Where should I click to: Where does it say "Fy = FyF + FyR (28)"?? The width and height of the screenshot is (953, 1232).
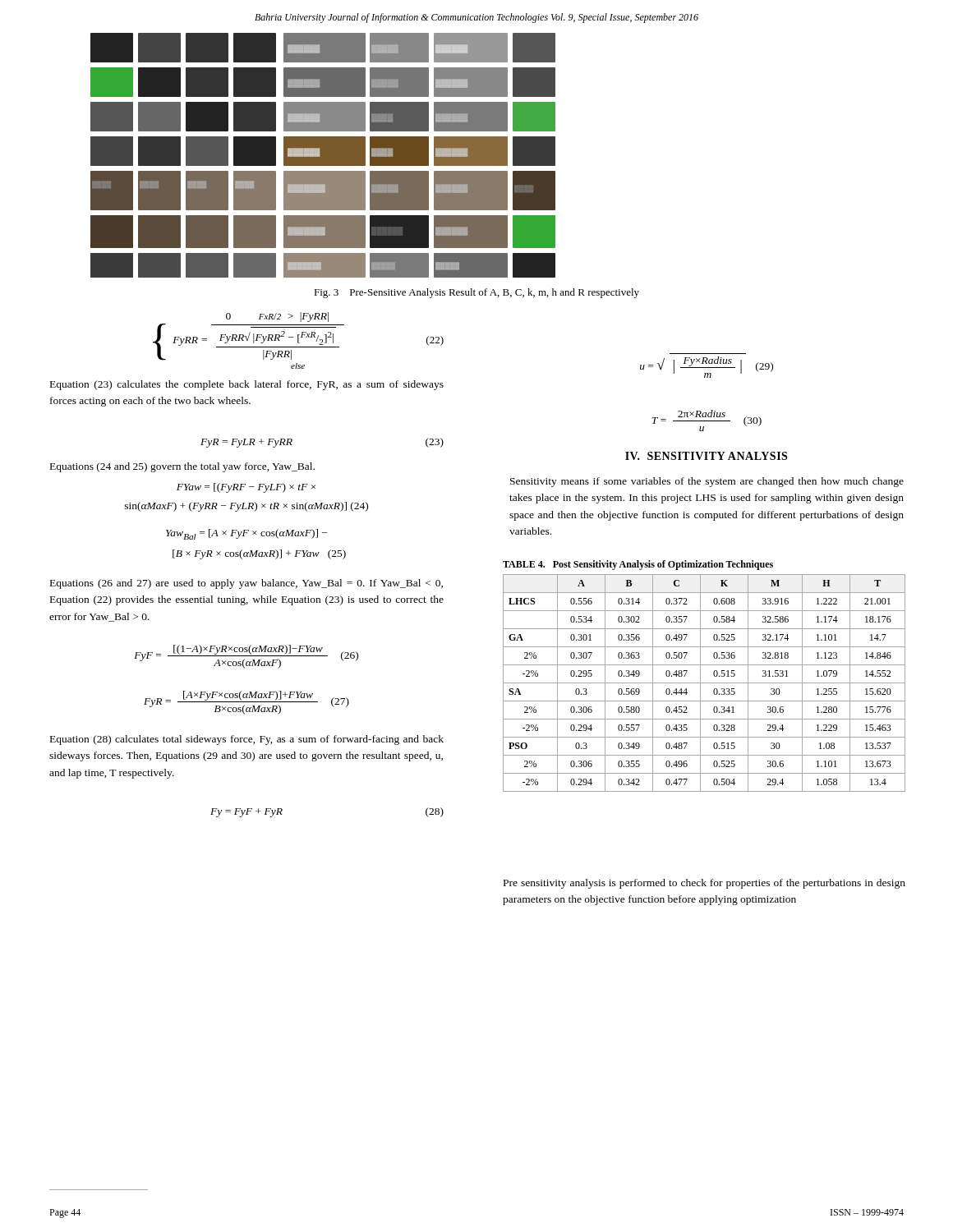(246, 811)
